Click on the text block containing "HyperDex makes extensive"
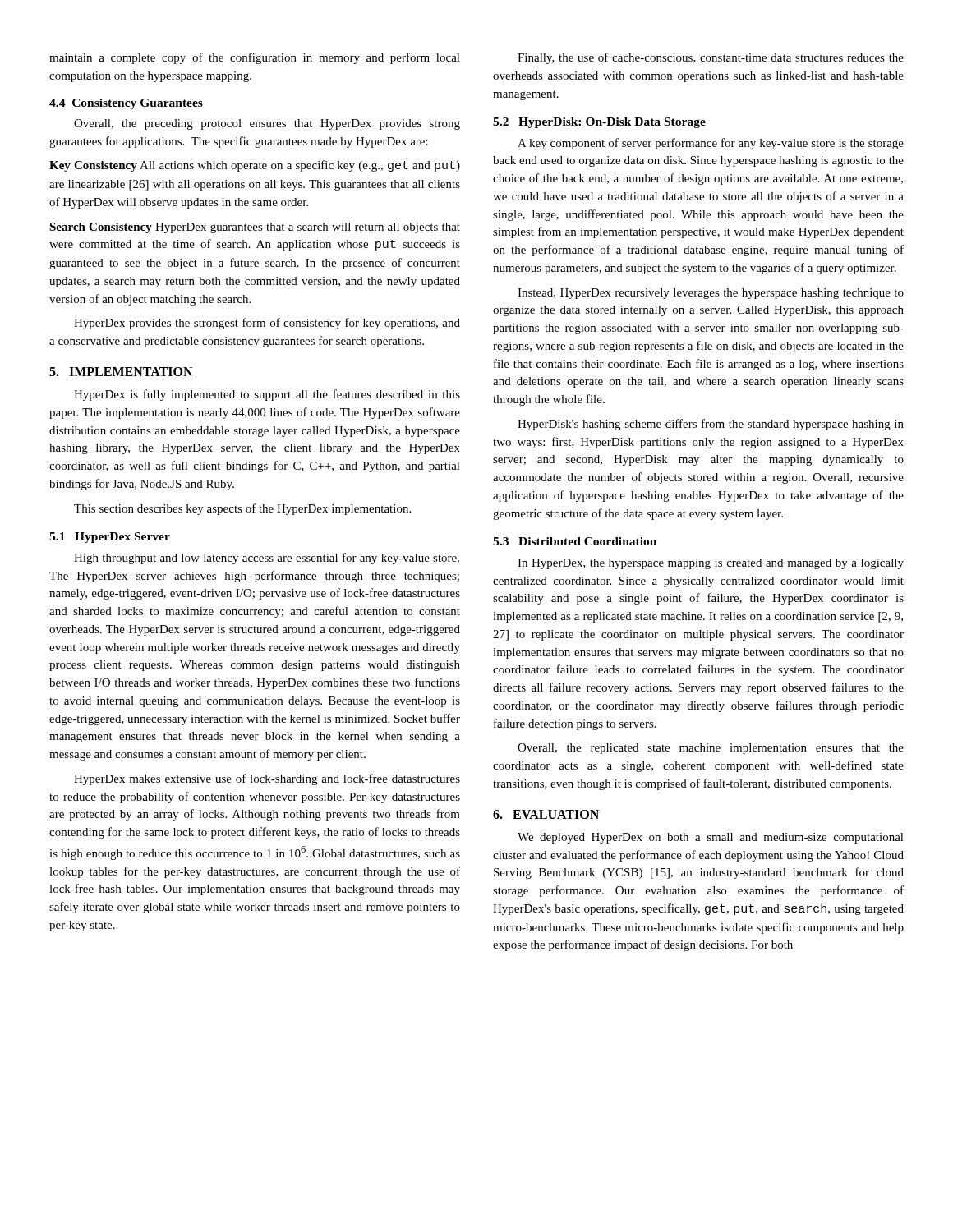Image resolution: width=953 pixels, height=1232 pixels. tap(255, 852)
